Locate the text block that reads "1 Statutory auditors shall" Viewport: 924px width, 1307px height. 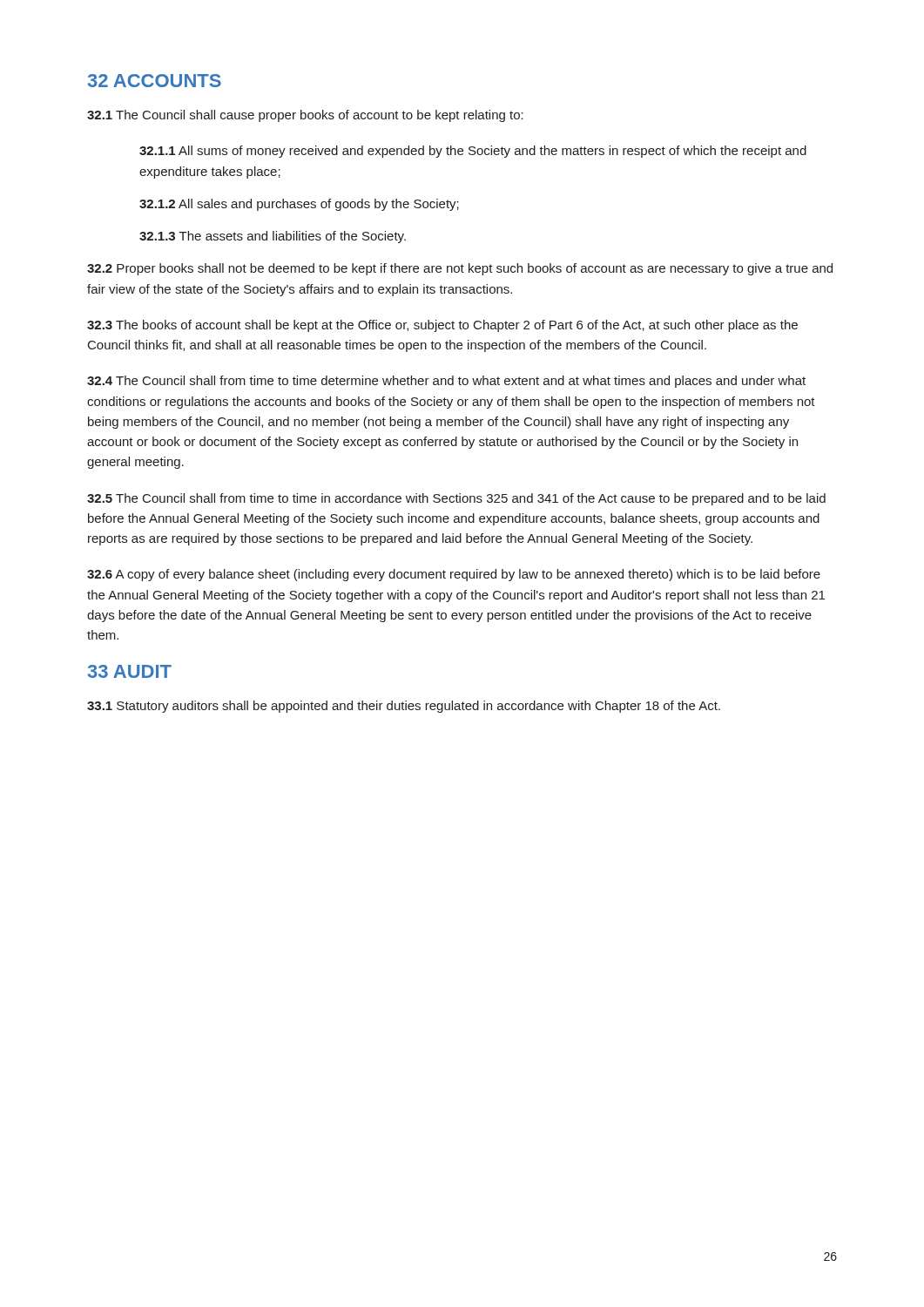click(404, 706)
